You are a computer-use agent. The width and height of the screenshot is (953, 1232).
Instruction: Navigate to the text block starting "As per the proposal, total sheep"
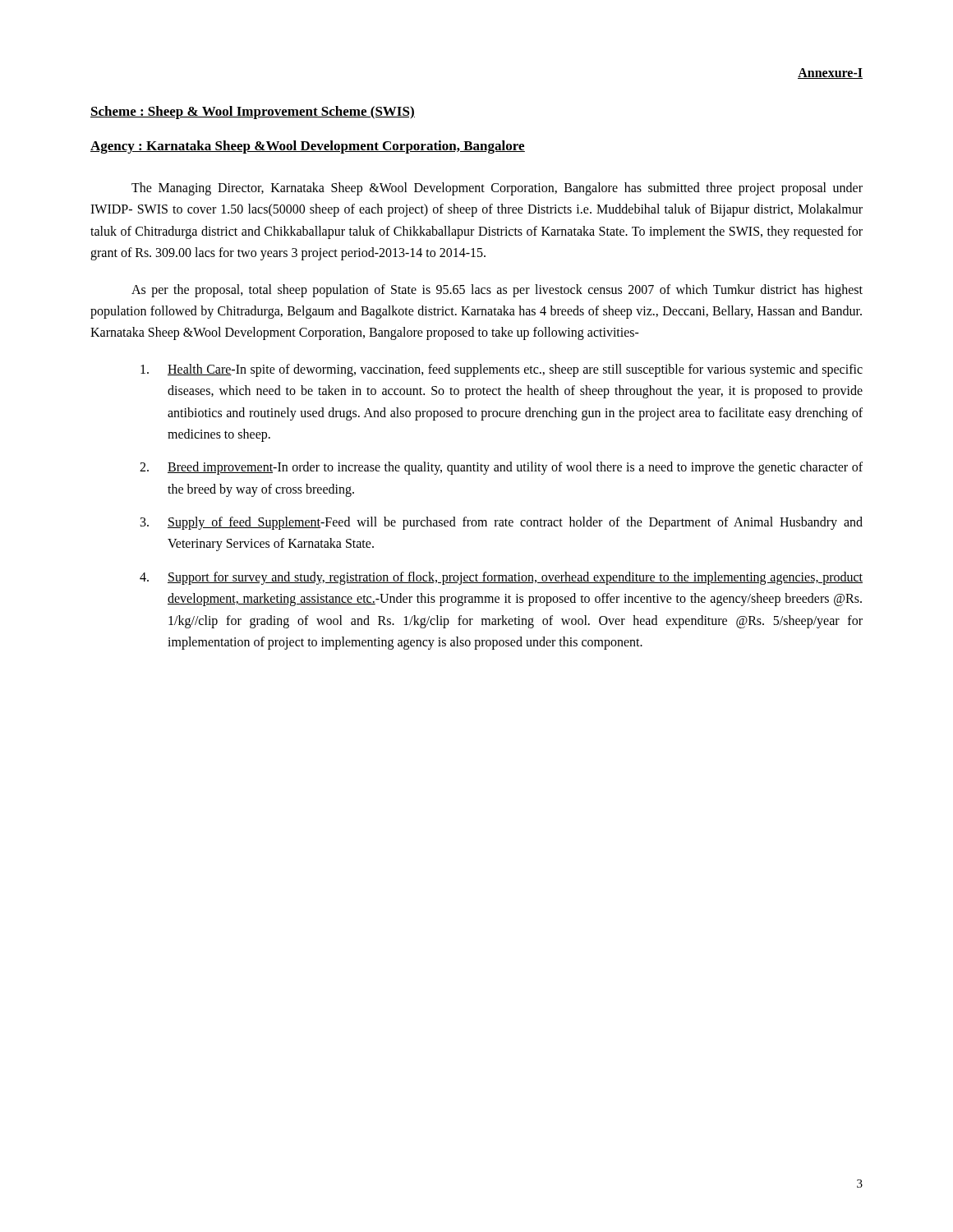click(x=476, y=311)
